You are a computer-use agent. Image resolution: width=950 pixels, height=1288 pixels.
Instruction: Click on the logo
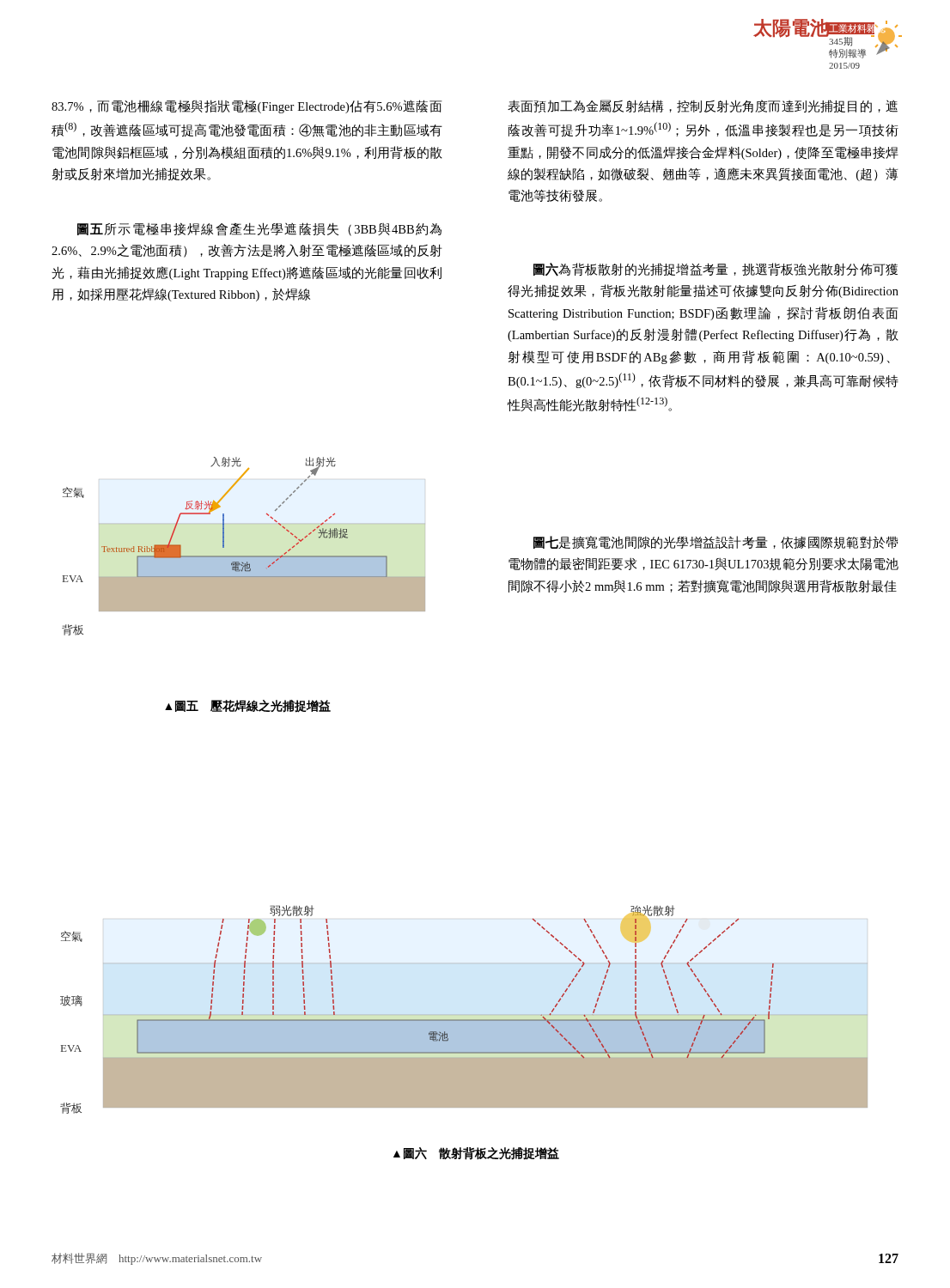pos(833,53)
